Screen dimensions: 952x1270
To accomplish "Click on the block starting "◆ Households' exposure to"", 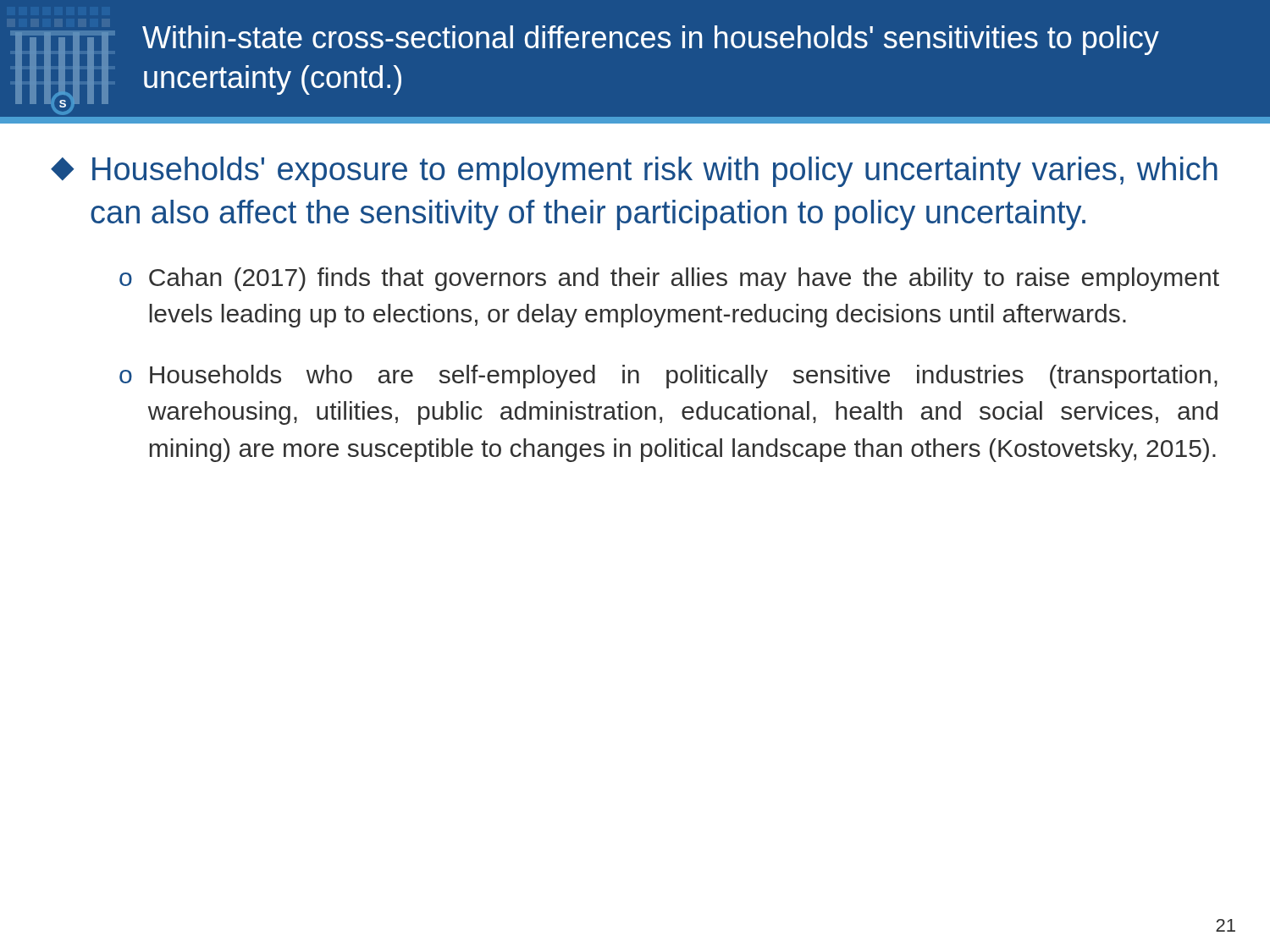I will pos(635,192).
